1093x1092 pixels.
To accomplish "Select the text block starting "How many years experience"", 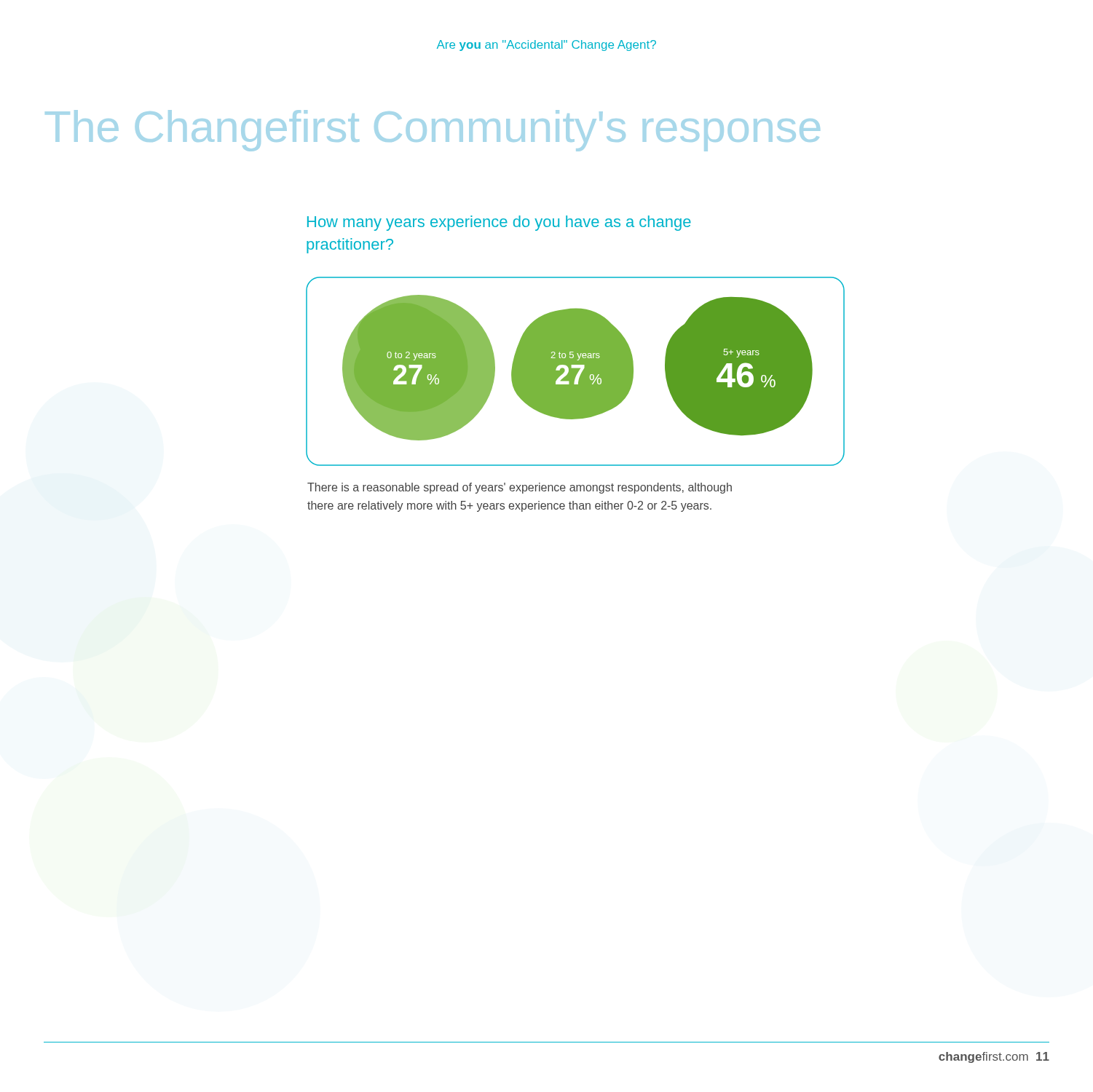I will click(x=499, y=233).
